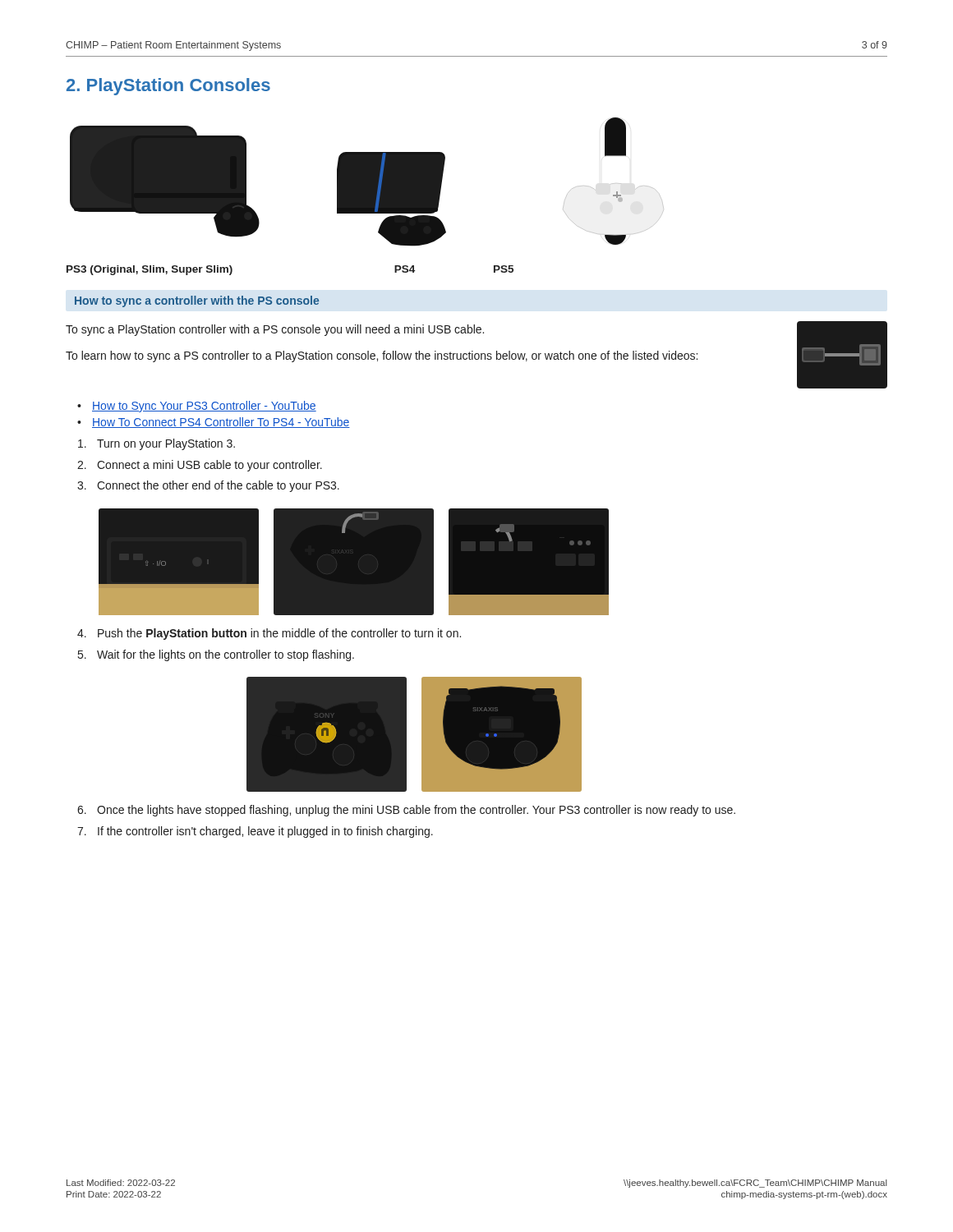Locate the block of text that opens with "3. Connect the"
The height and width of the screenshot is (1232, 953).
pyautogui.click(x=209, y=486)
